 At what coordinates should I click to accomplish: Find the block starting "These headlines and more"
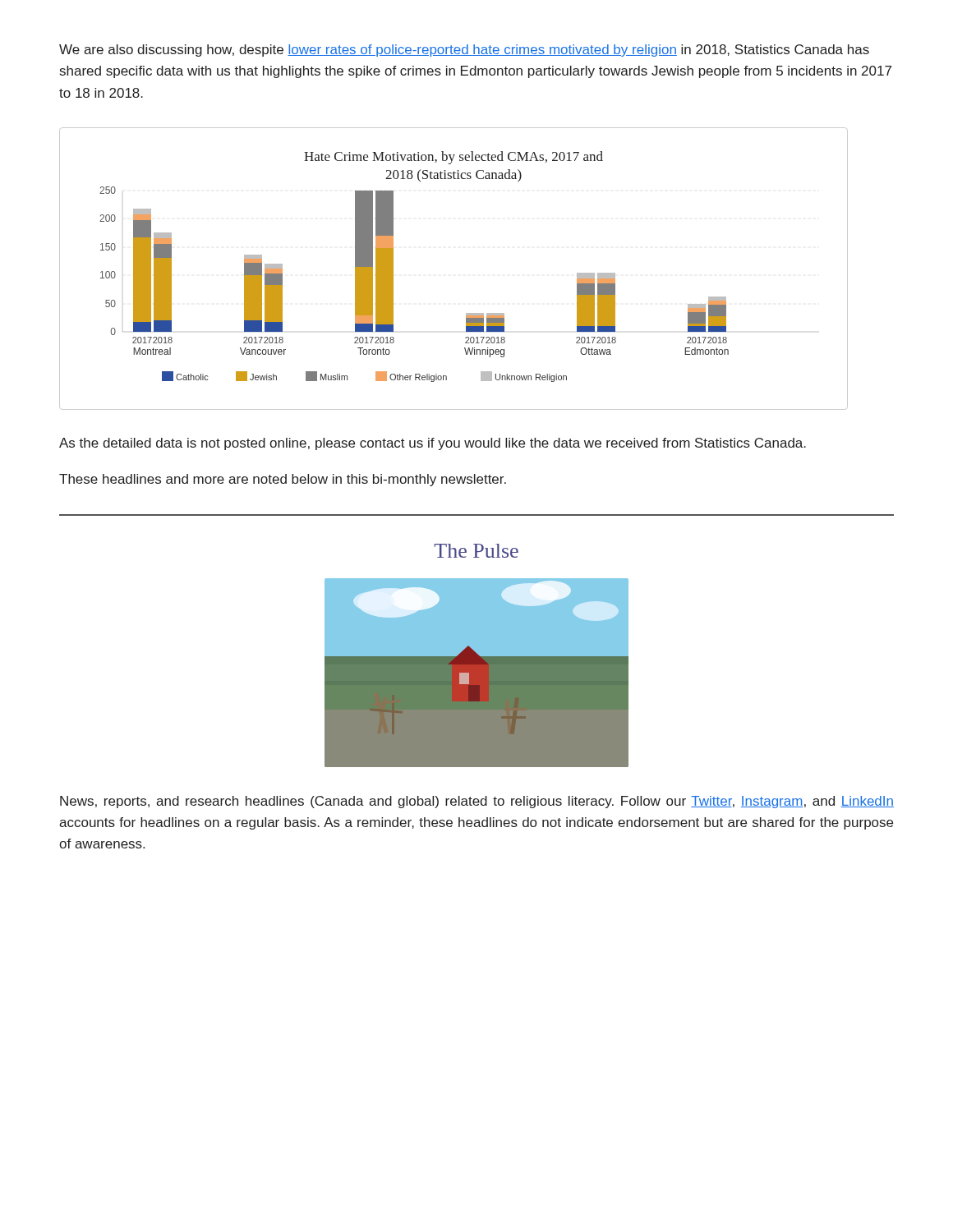(x=283, y=480)
